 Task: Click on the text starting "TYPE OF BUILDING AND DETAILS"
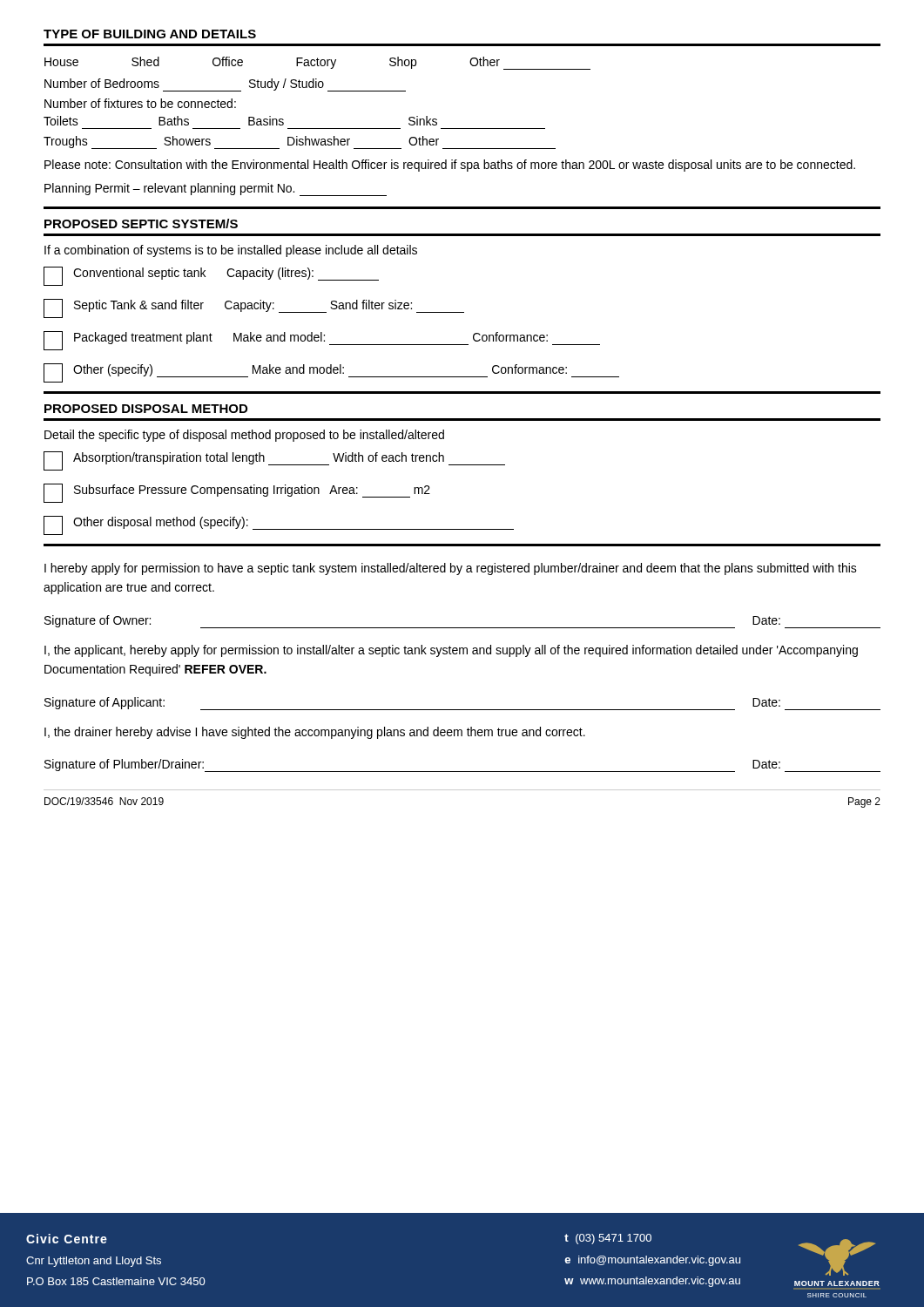point(150,34)
